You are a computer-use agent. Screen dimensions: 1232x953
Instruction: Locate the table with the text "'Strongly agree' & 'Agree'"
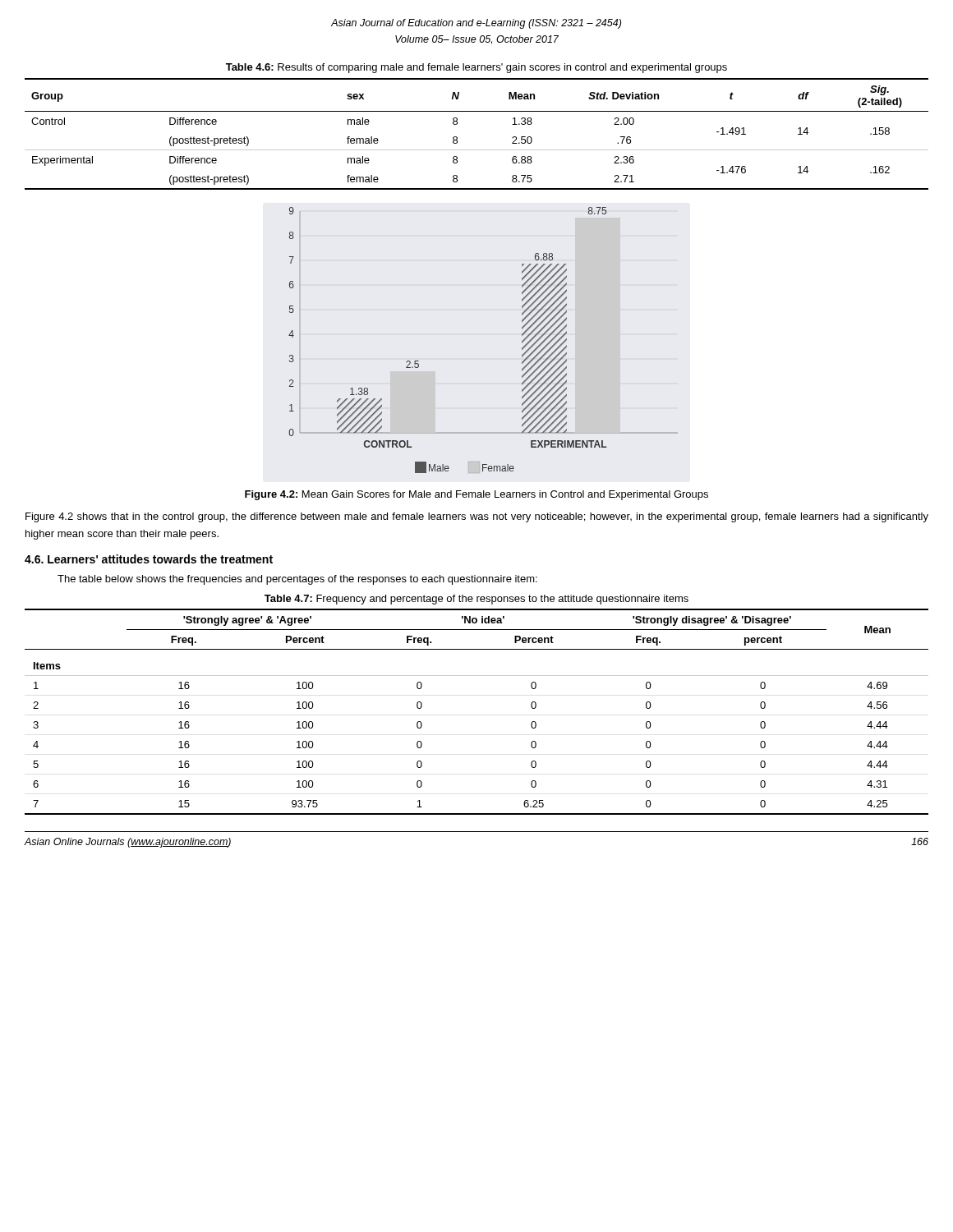[x=476, y=712]
